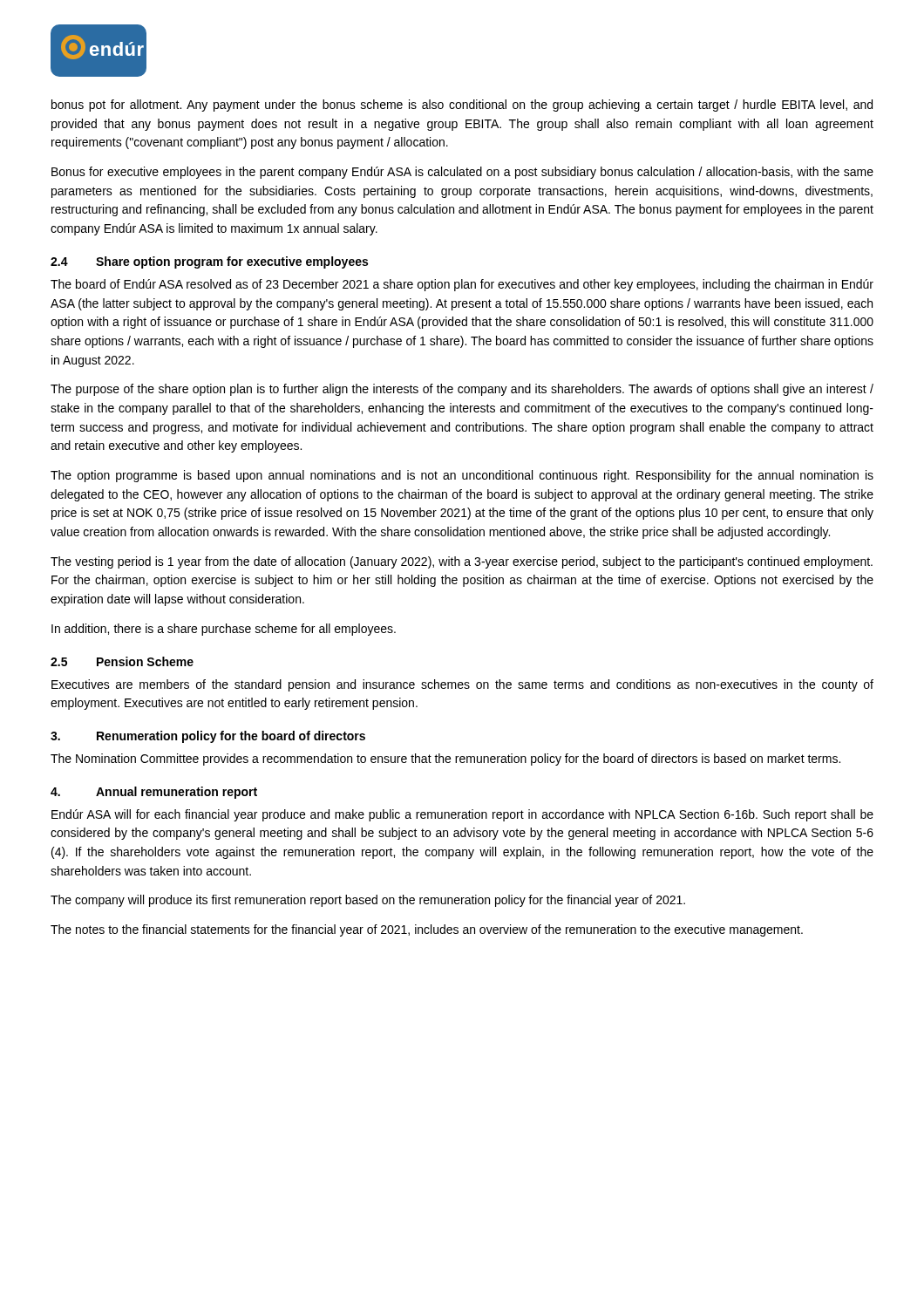Locate the text block starting "The notes to"
Viewport: 924px width, 1308px height.
[x=427, y=930]
